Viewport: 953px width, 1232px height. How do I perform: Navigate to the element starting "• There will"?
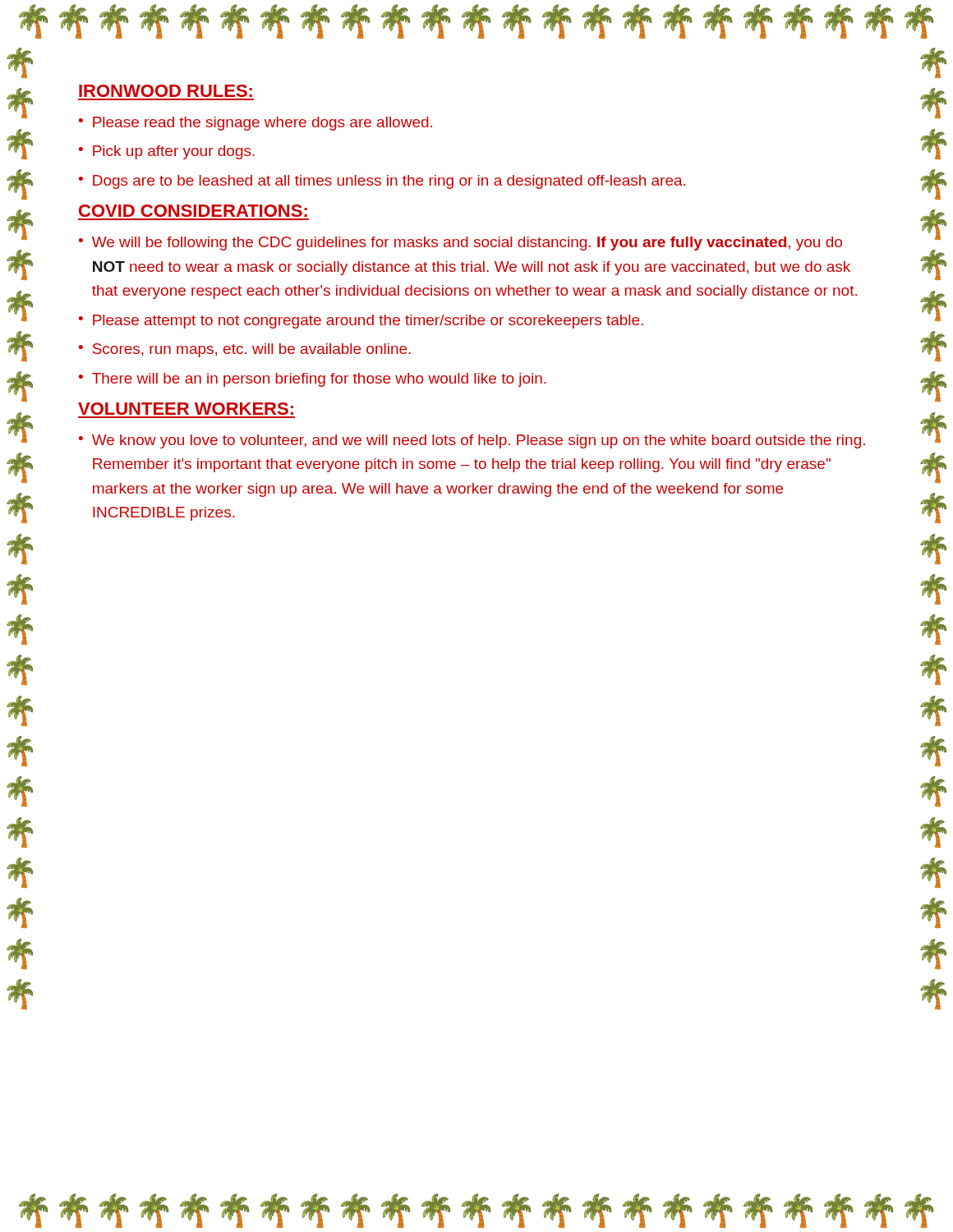coord(313,378)
